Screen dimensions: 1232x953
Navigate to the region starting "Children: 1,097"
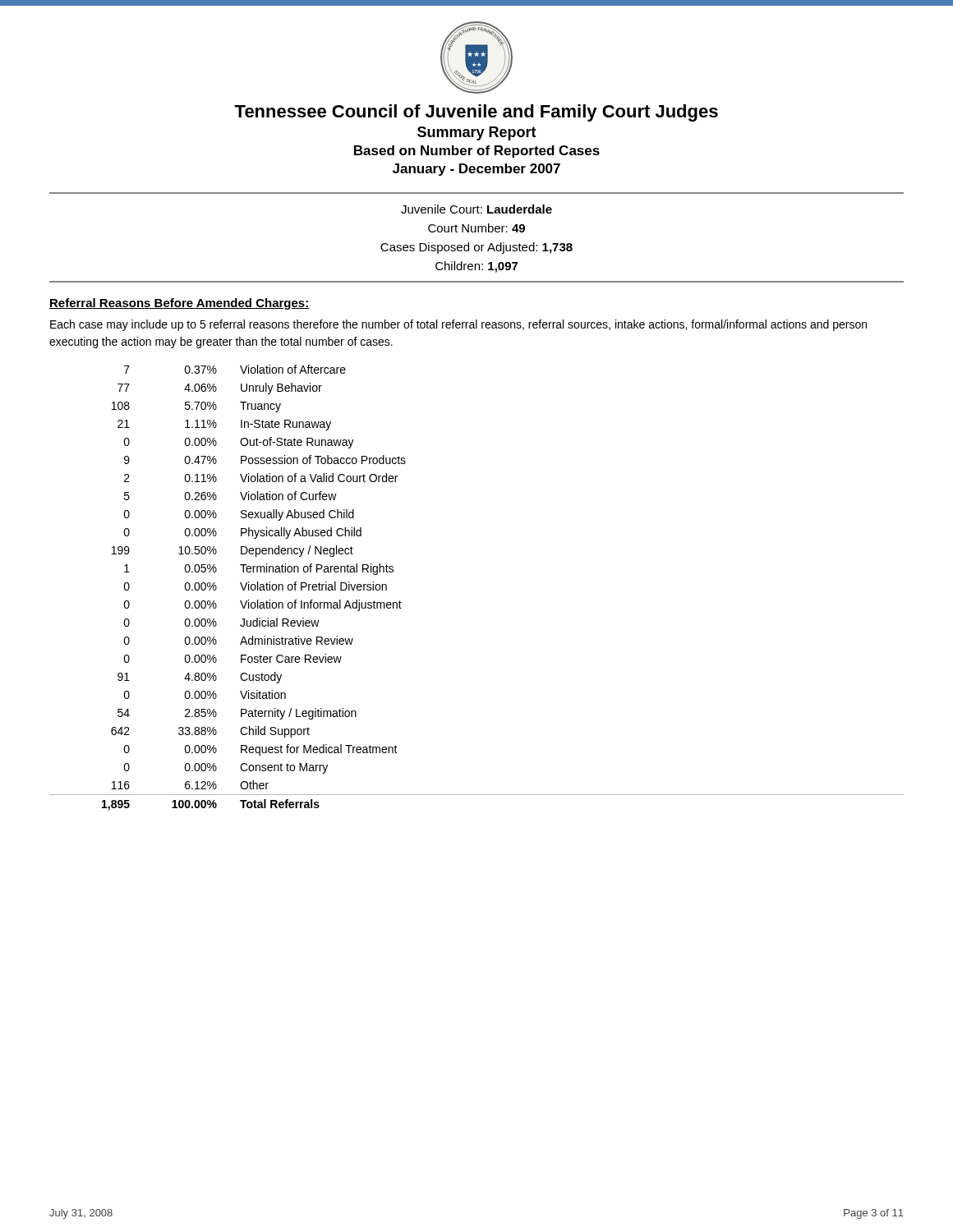[x=476, y=266]
